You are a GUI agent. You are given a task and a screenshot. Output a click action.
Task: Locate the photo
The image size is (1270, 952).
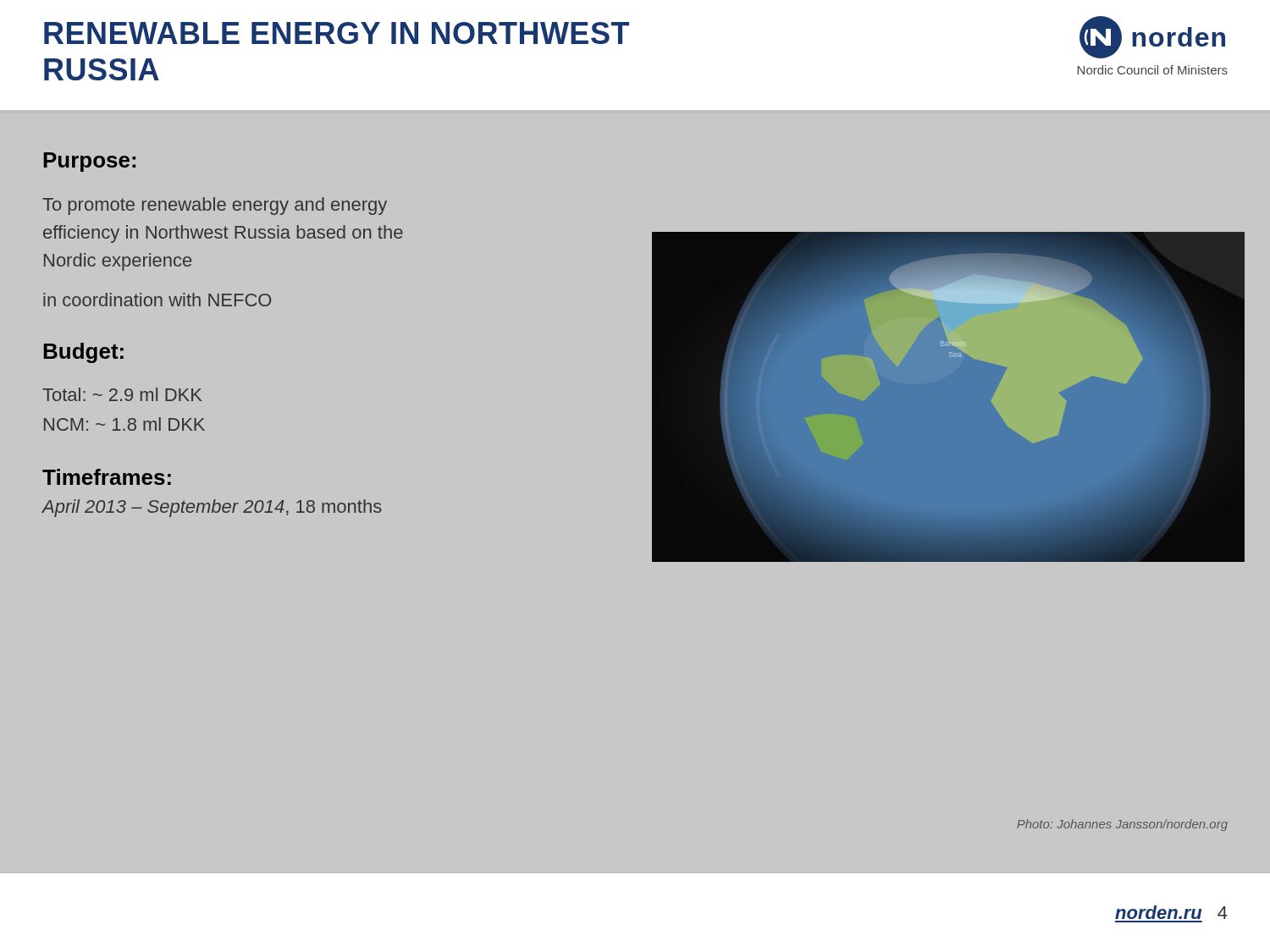(948, 397)
